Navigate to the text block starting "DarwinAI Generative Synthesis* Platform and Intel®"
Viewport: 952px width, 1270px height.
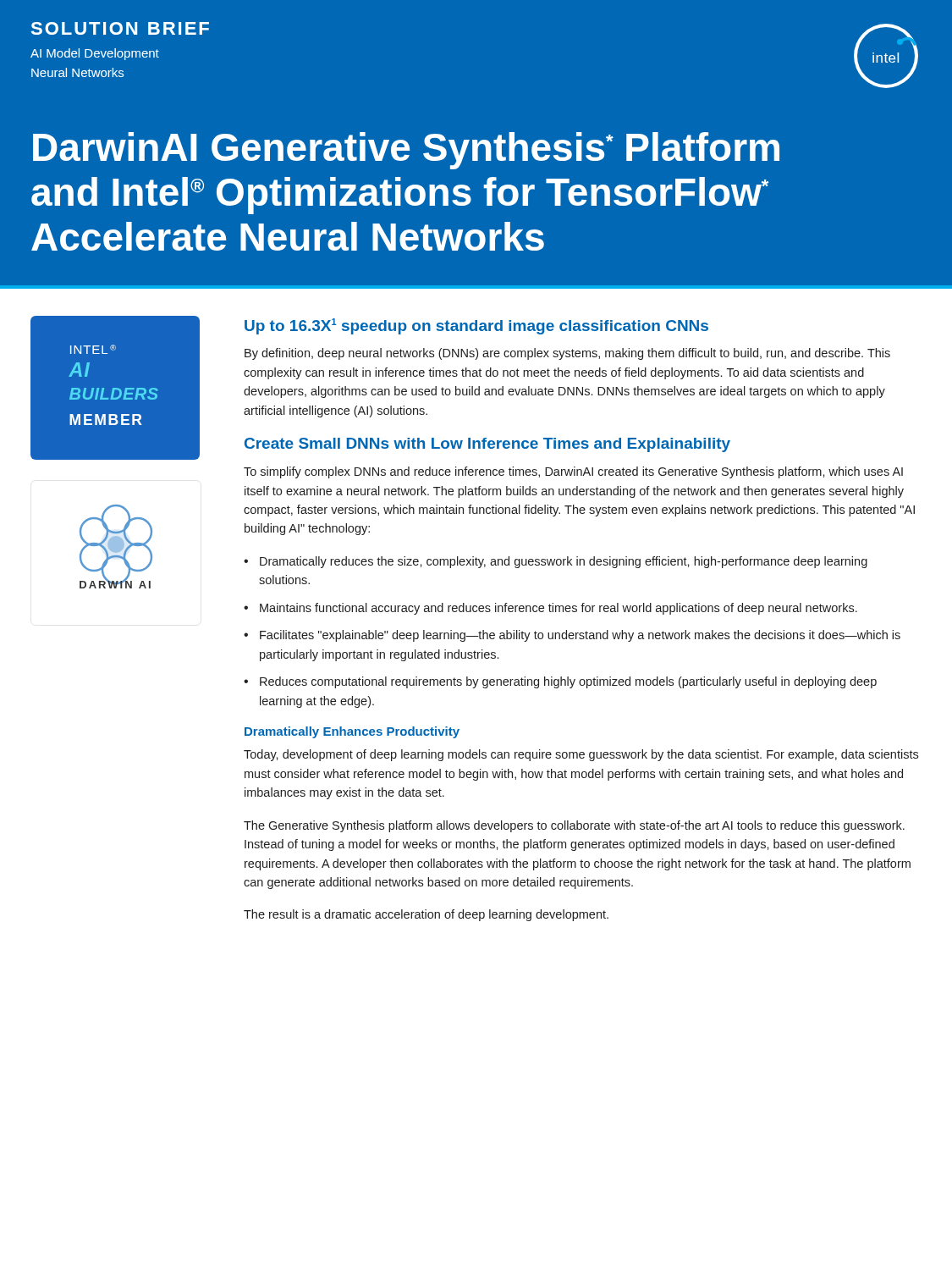(x=476, y=192)
